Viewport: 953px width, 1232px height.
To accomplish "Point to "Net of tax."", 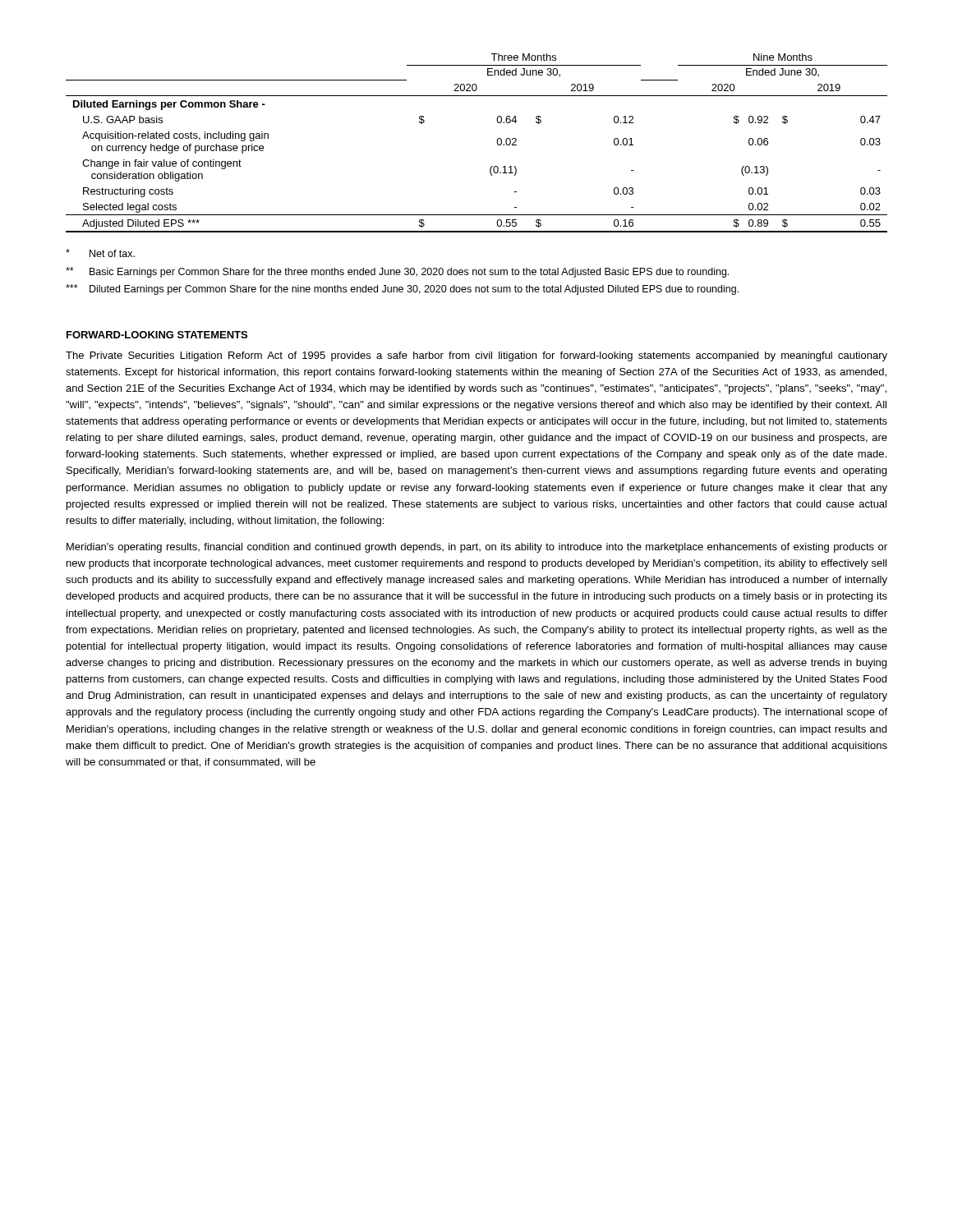I will point(101,254).
